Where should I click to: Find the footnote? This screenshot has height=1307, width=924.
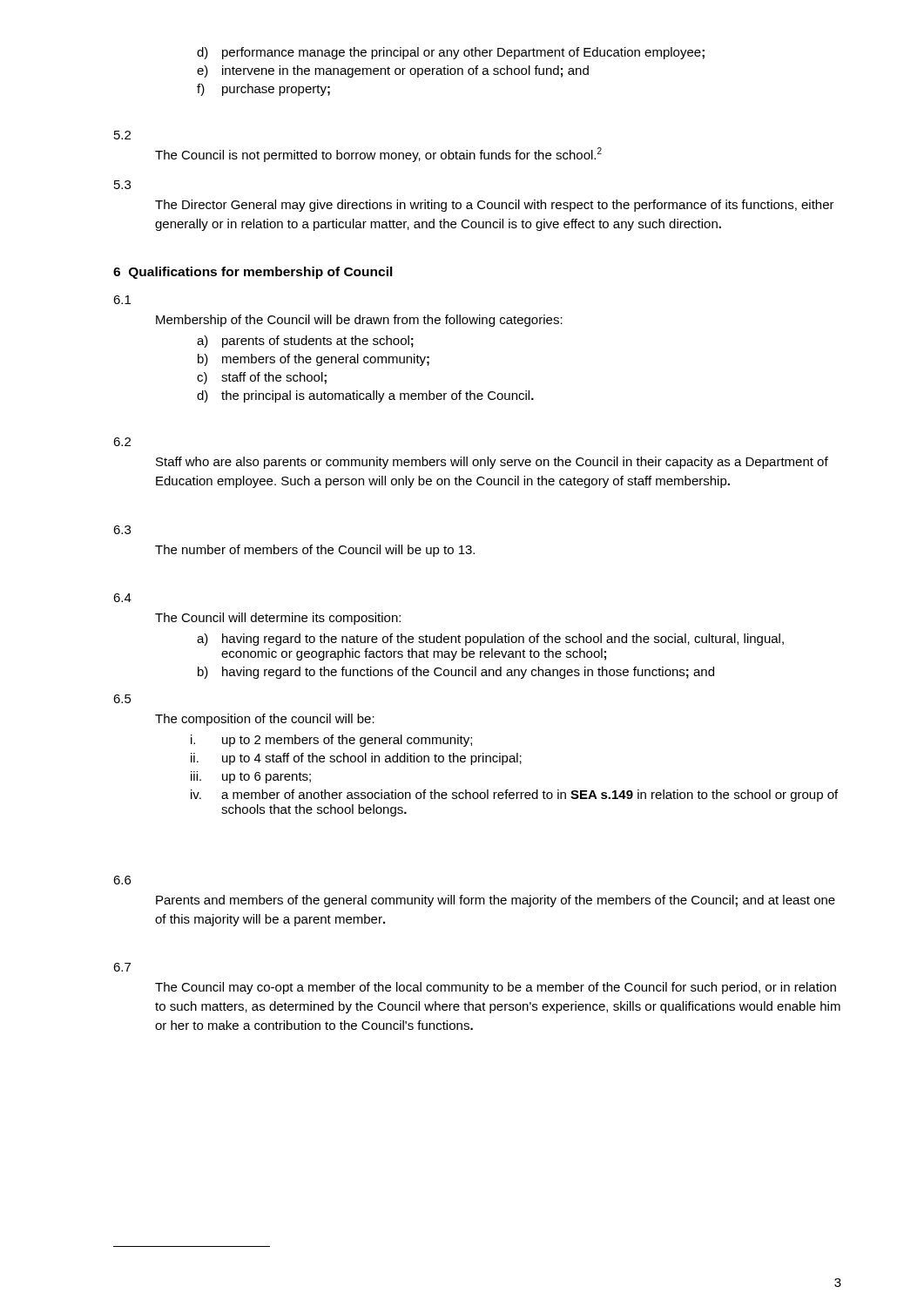point(115,1257)
